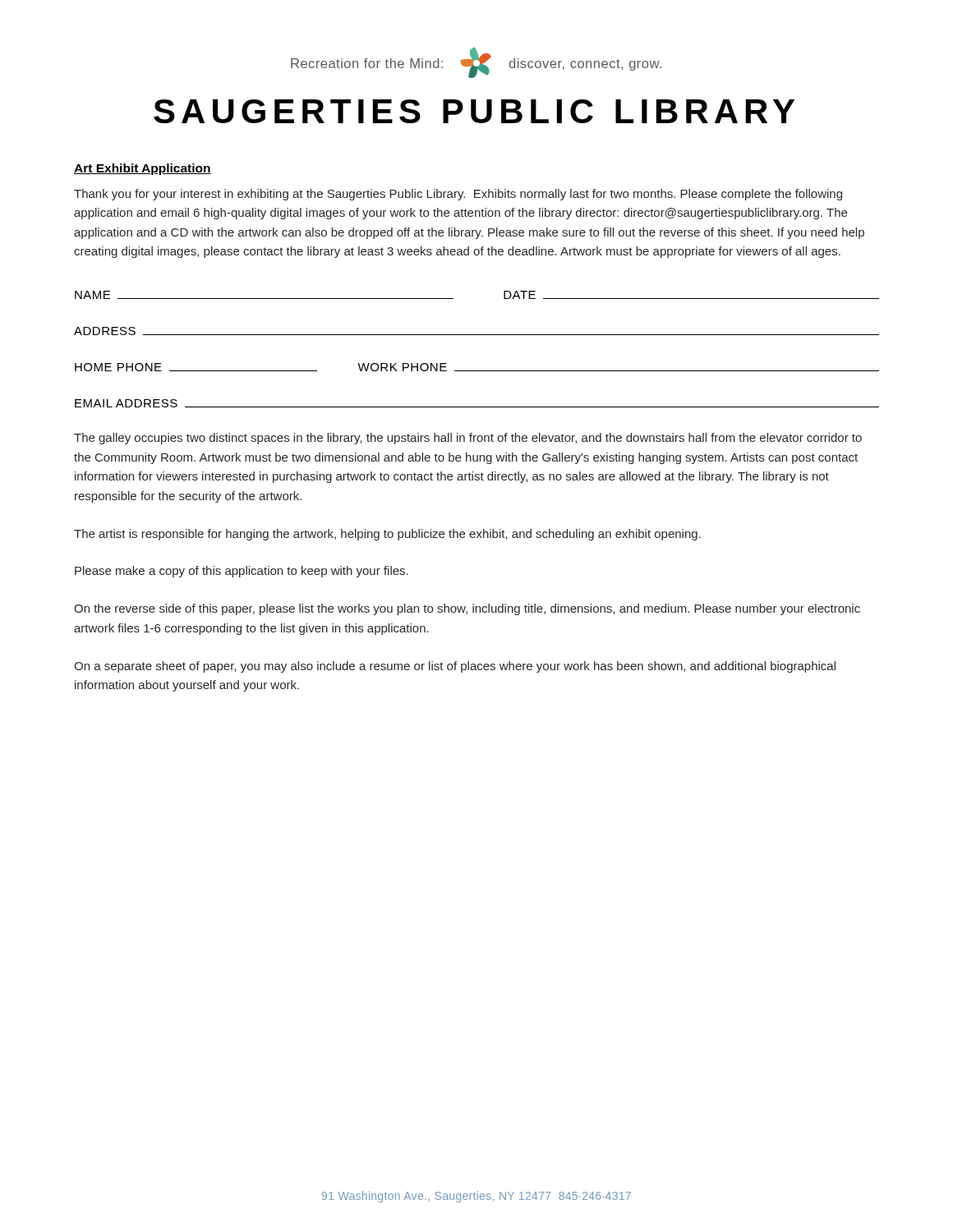Find the region starting "The artist is responsible for"
This screenshot has width=953, height=1232.
[x=388, y=533]
